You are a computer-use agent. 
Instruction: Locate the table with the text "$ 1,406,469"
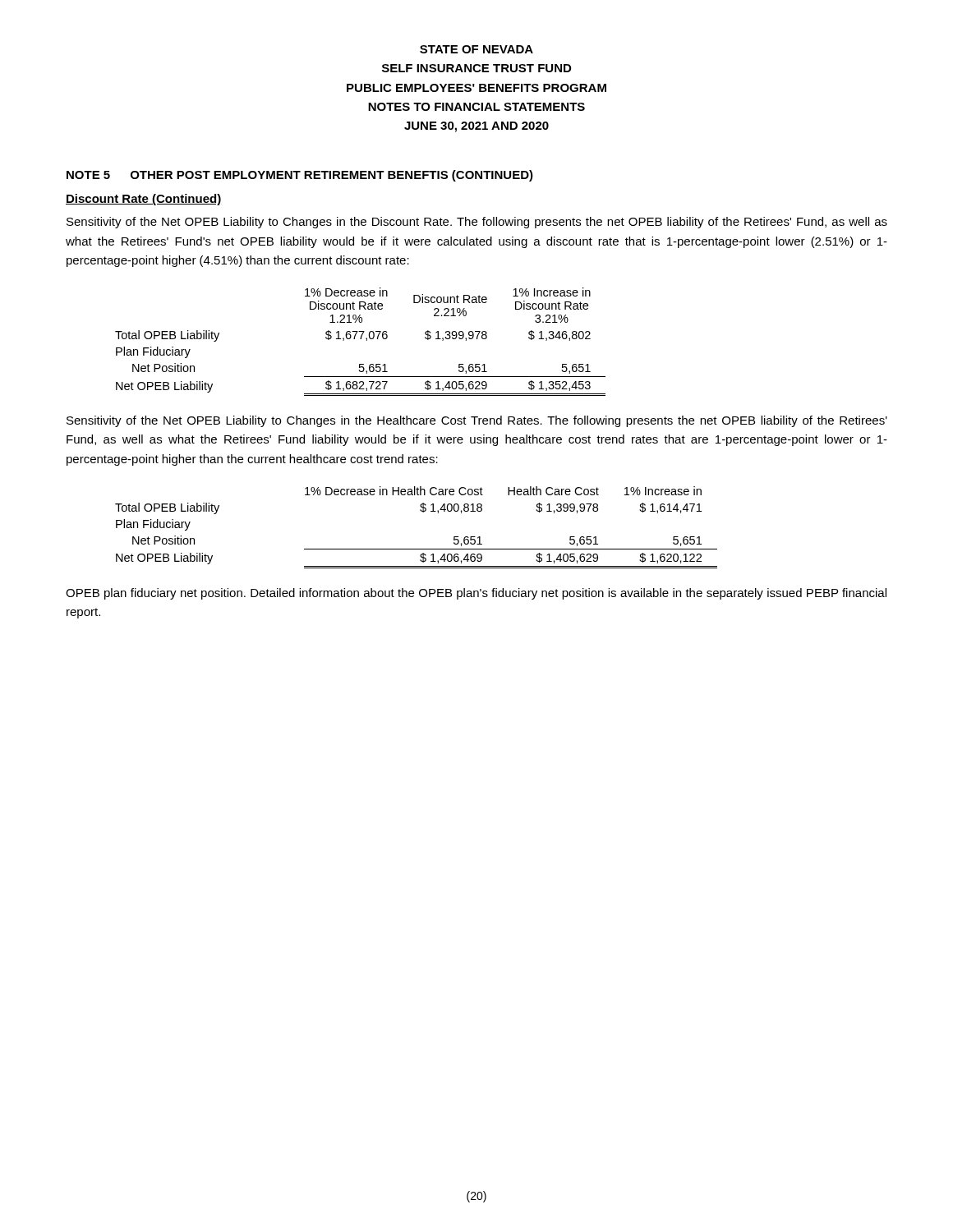tap(501, 525)
